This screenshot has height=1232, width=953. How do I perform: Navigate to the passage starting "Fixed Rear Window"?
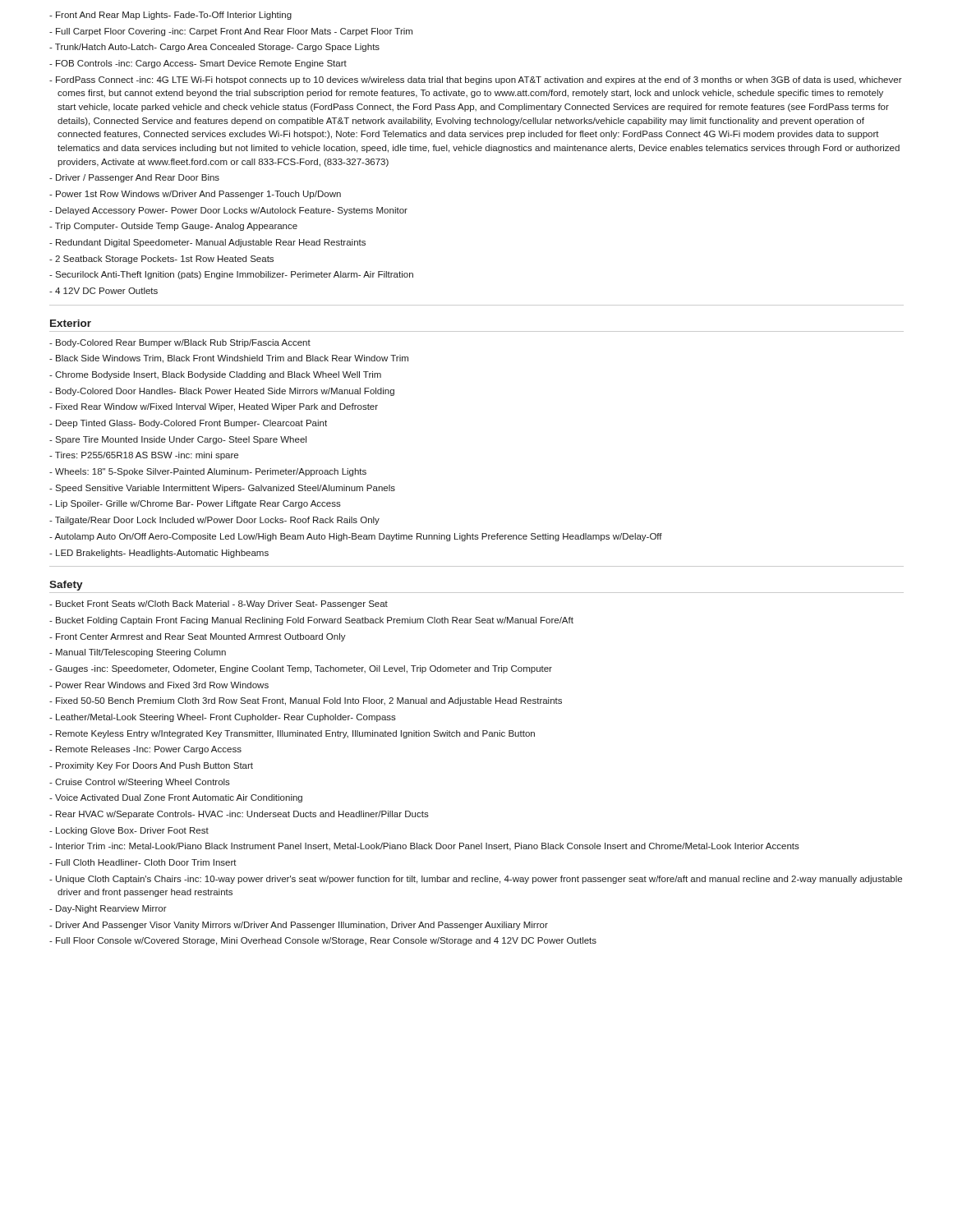tap(217, 407)
